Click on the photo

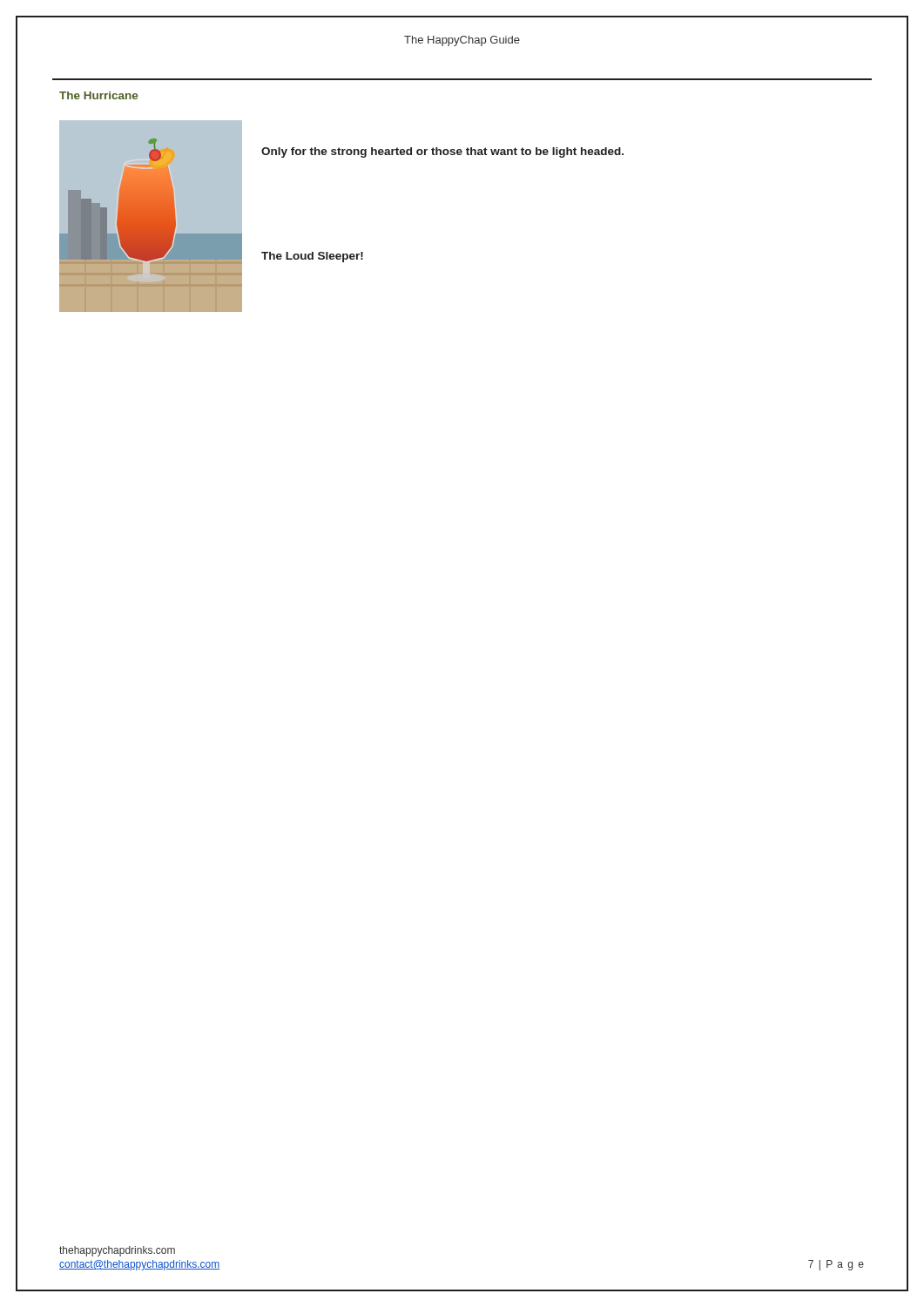151,216
